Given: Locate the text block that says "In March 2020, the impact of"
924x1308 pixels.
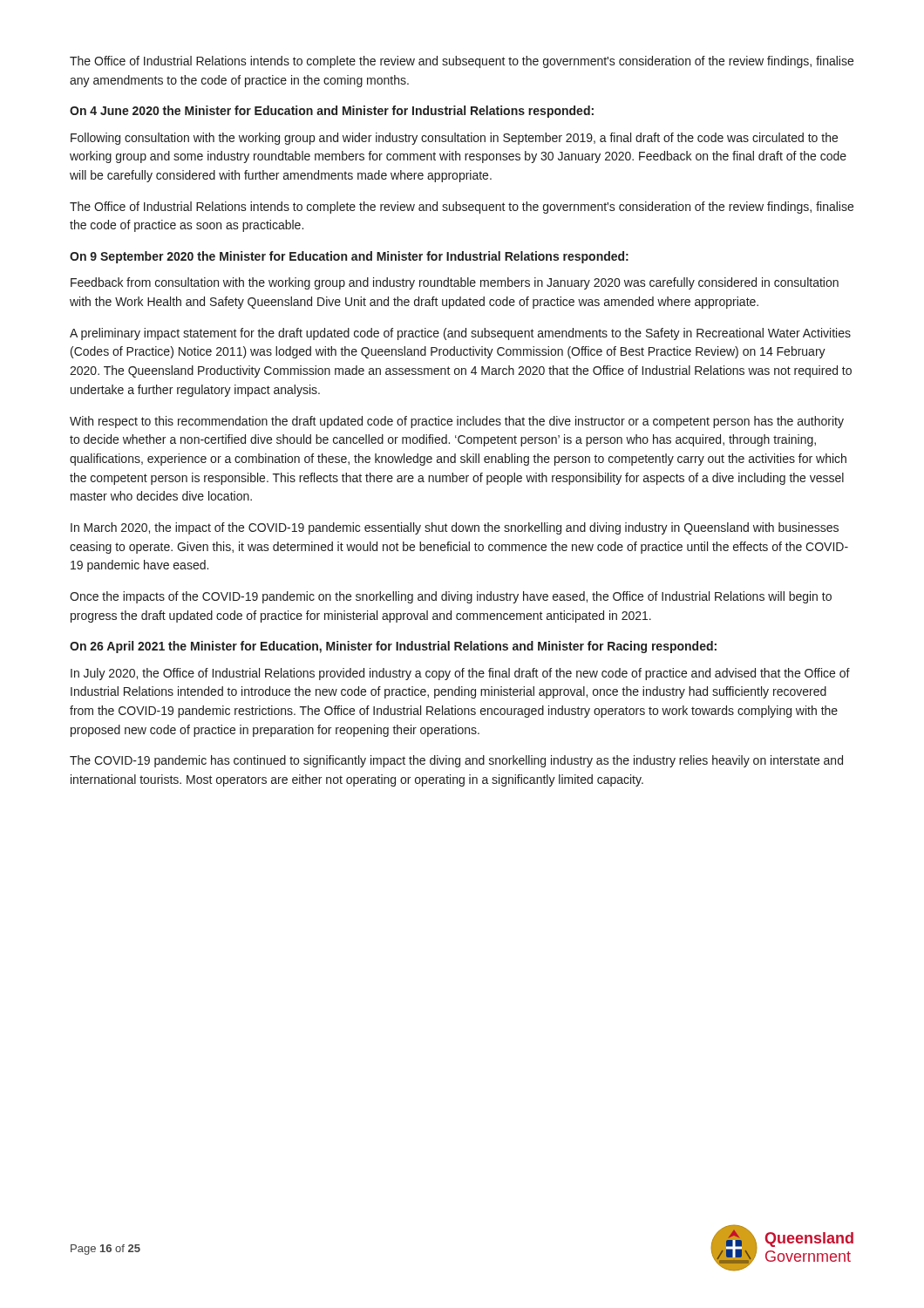Looking at the screenshot, I should pos(459,546).
